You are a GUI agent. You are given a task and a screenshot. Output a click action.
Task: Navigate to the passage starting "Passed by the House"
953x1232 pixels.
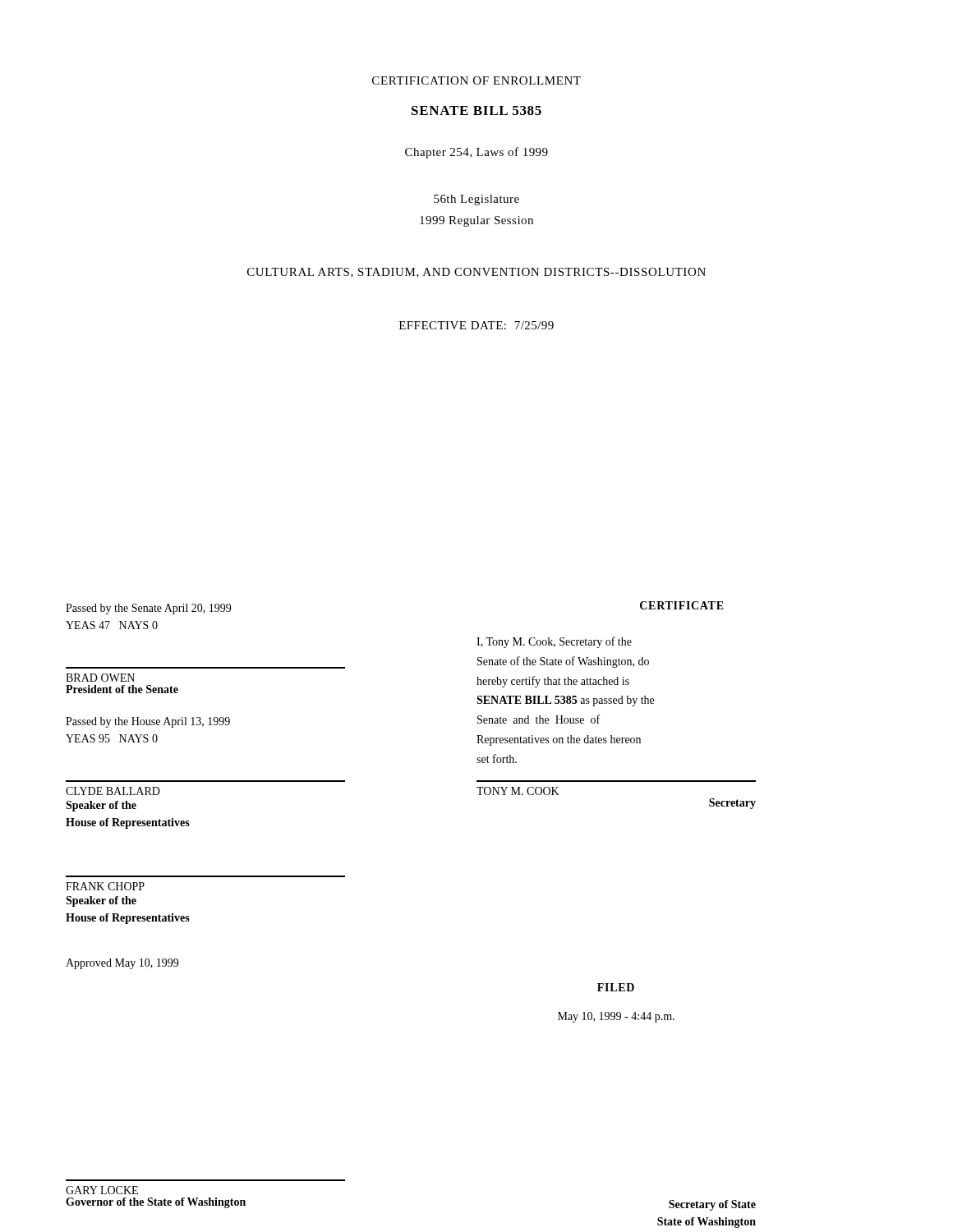point(148,730)
